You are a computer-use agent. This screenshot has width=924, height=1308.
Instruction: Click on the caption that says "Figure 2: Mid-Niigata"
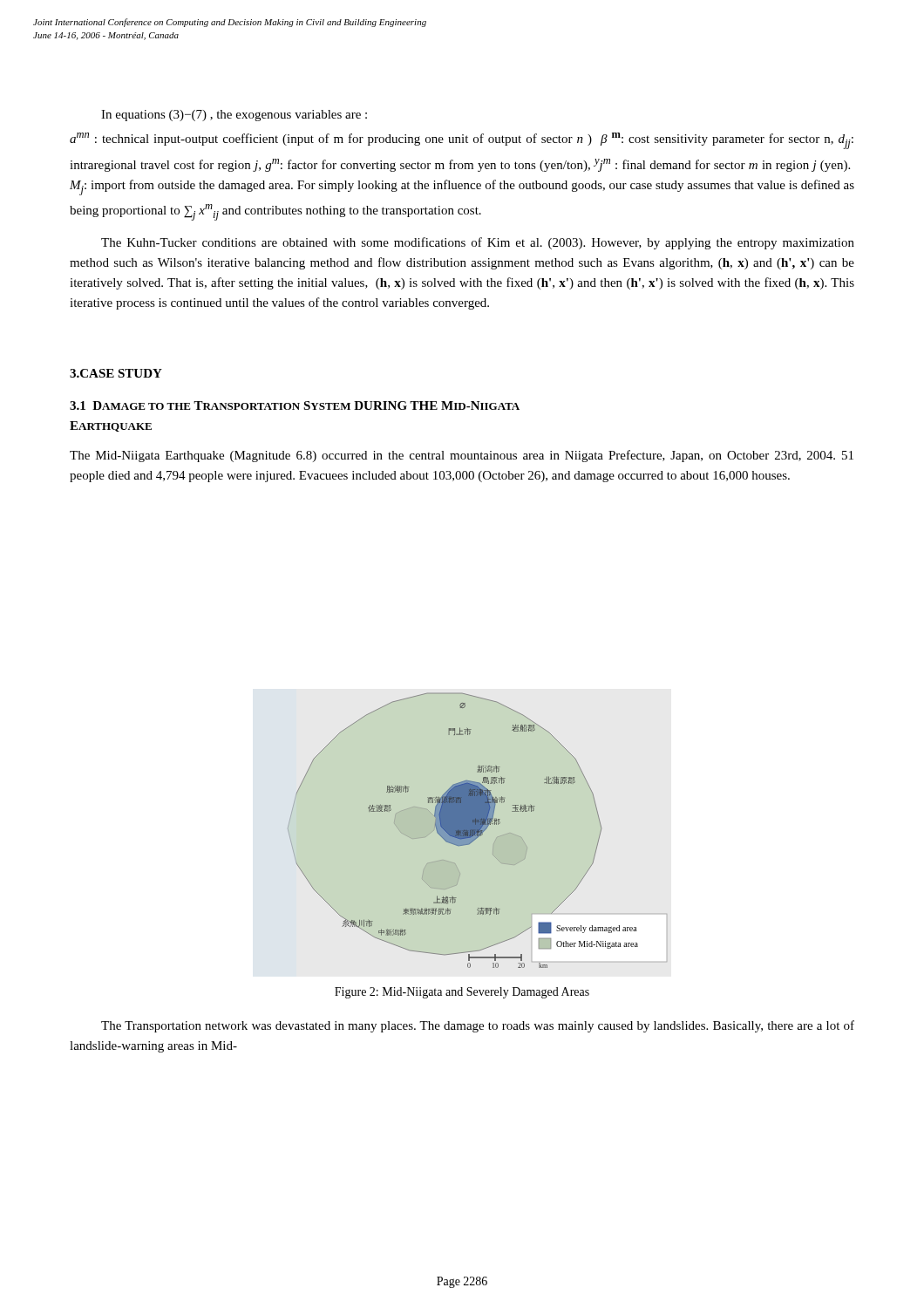coord(462,992)
